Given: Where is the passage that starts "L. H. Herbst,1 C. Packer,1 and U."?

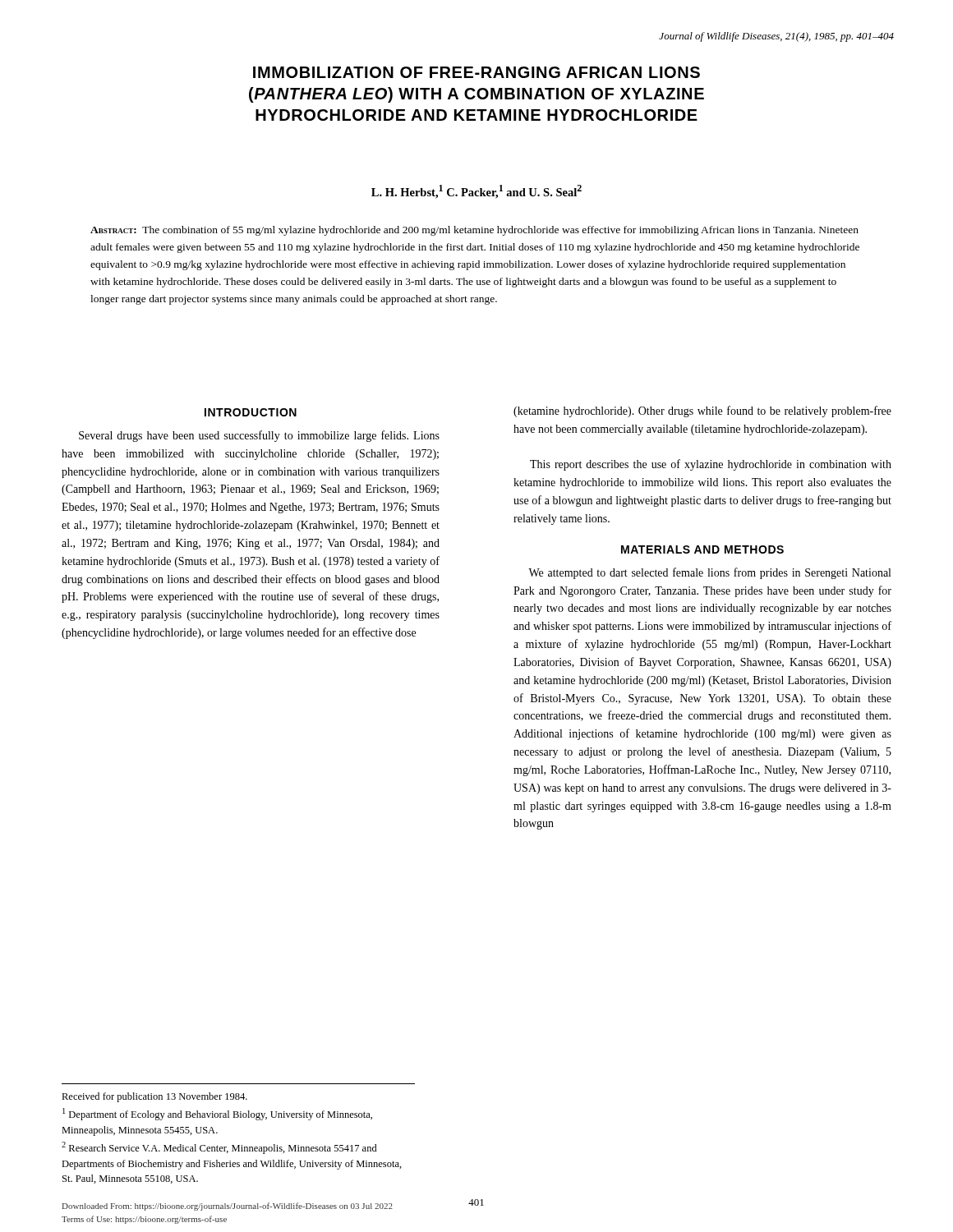Looking at the screenshot, I should [x=476, y=190].
